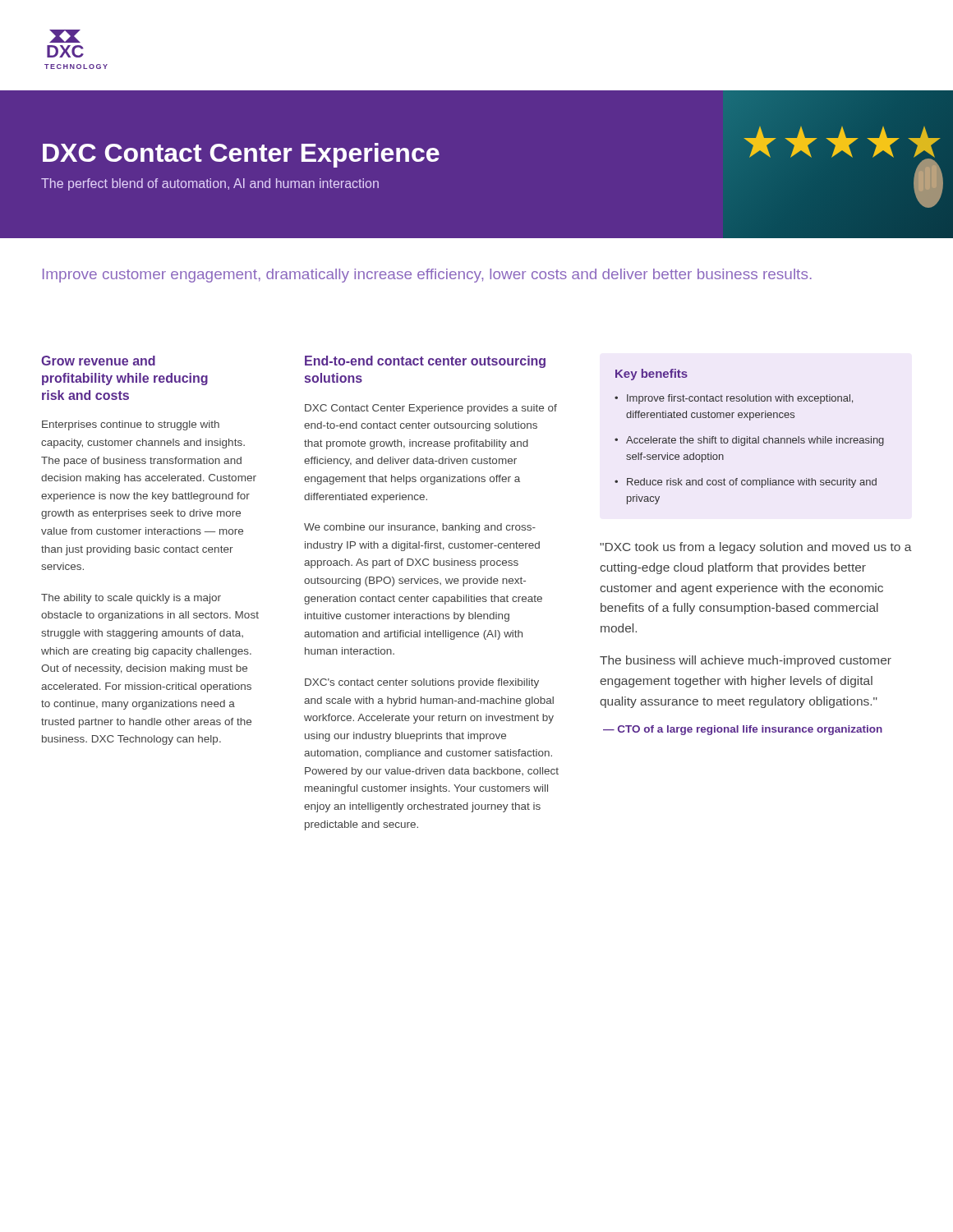This screenshot has height=1232, width=953.
Task: Find the text block starting "The ability to scale quickly is a"
Action: pyautogui.click(x=150, y=668)
